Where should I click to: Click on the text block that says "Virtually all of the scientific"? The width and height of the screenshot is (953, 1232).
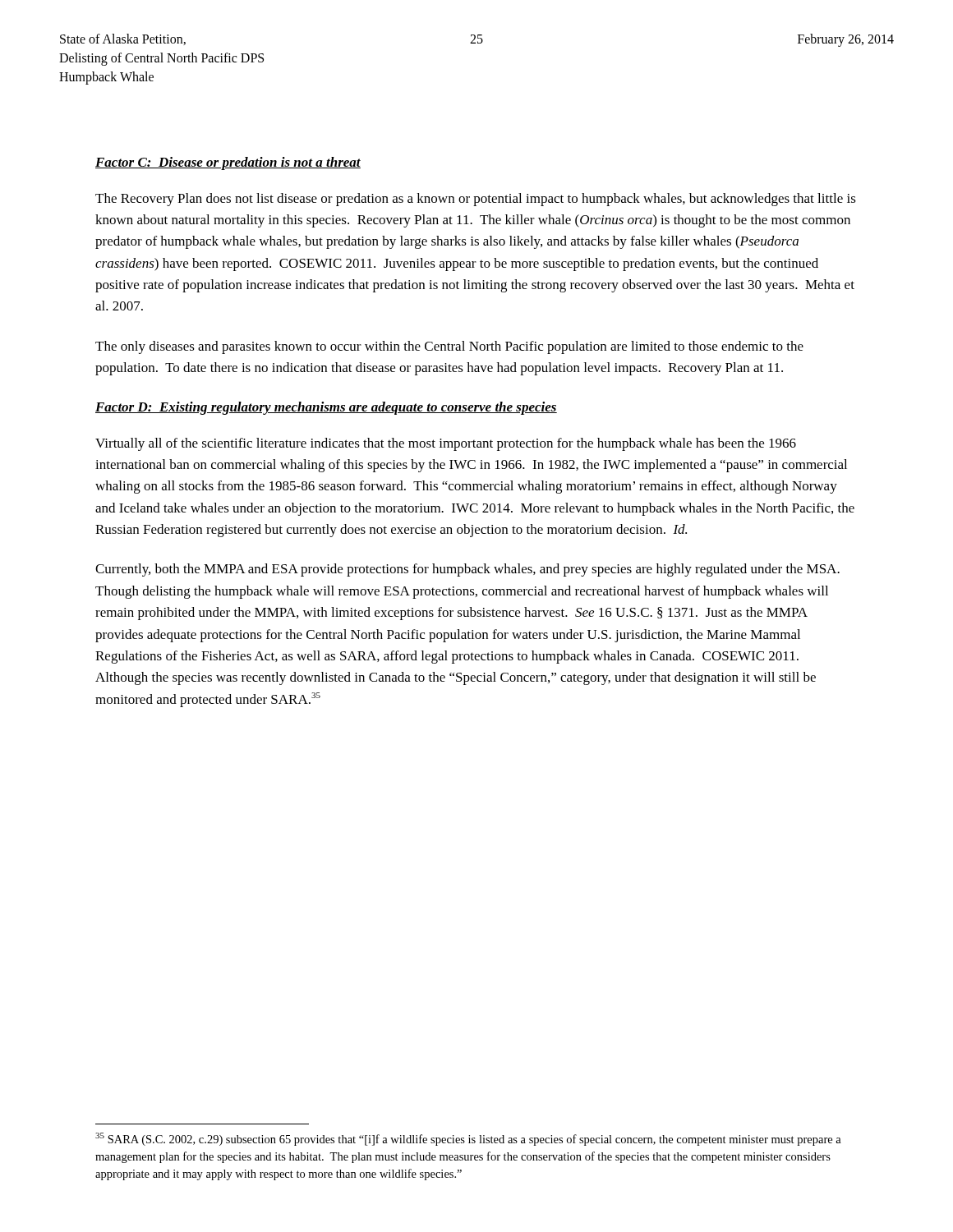click(x=475, y=486)
